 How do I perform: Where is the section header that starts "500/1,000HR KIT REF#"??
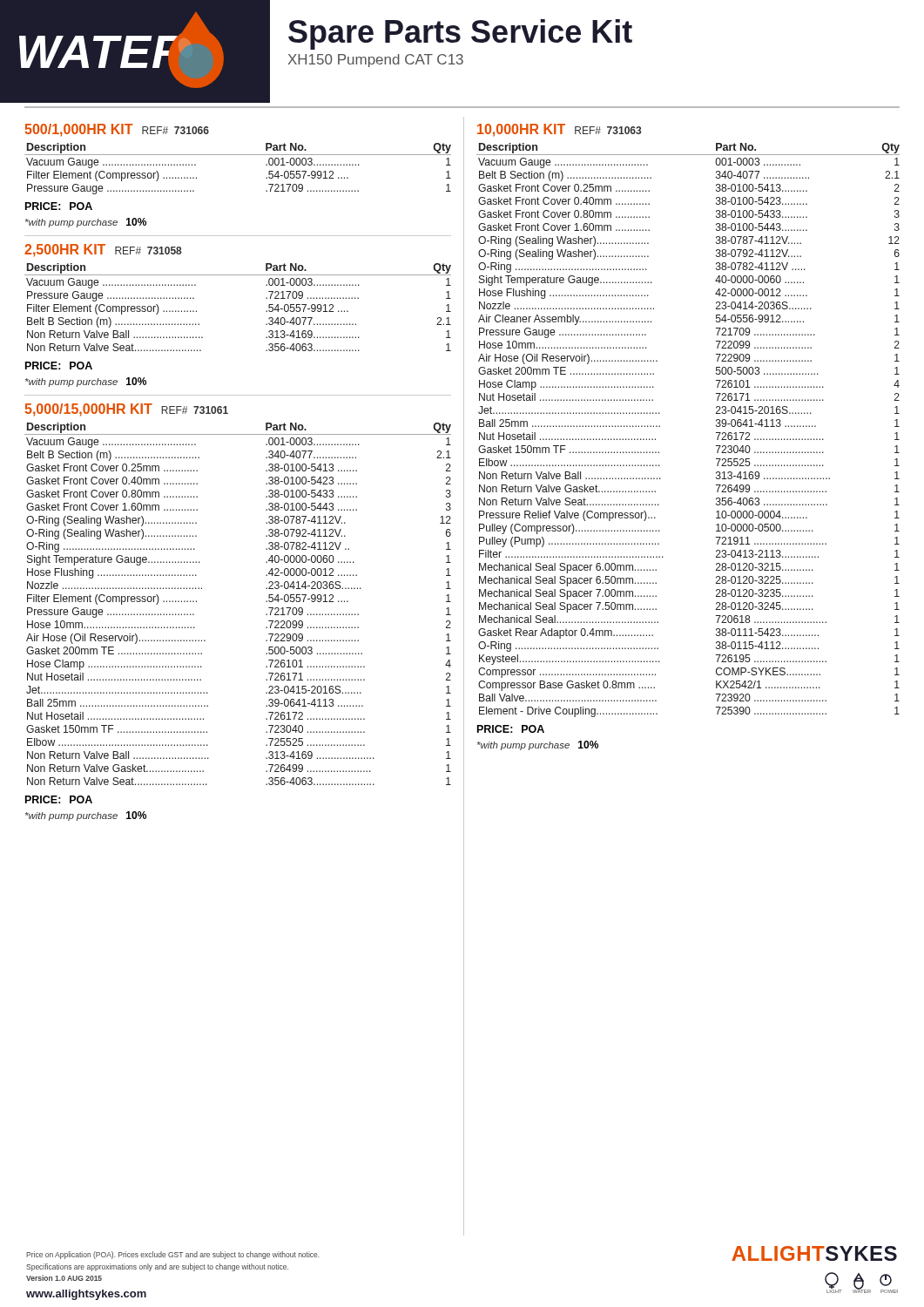pyautogui.click(x=117, y=130)
